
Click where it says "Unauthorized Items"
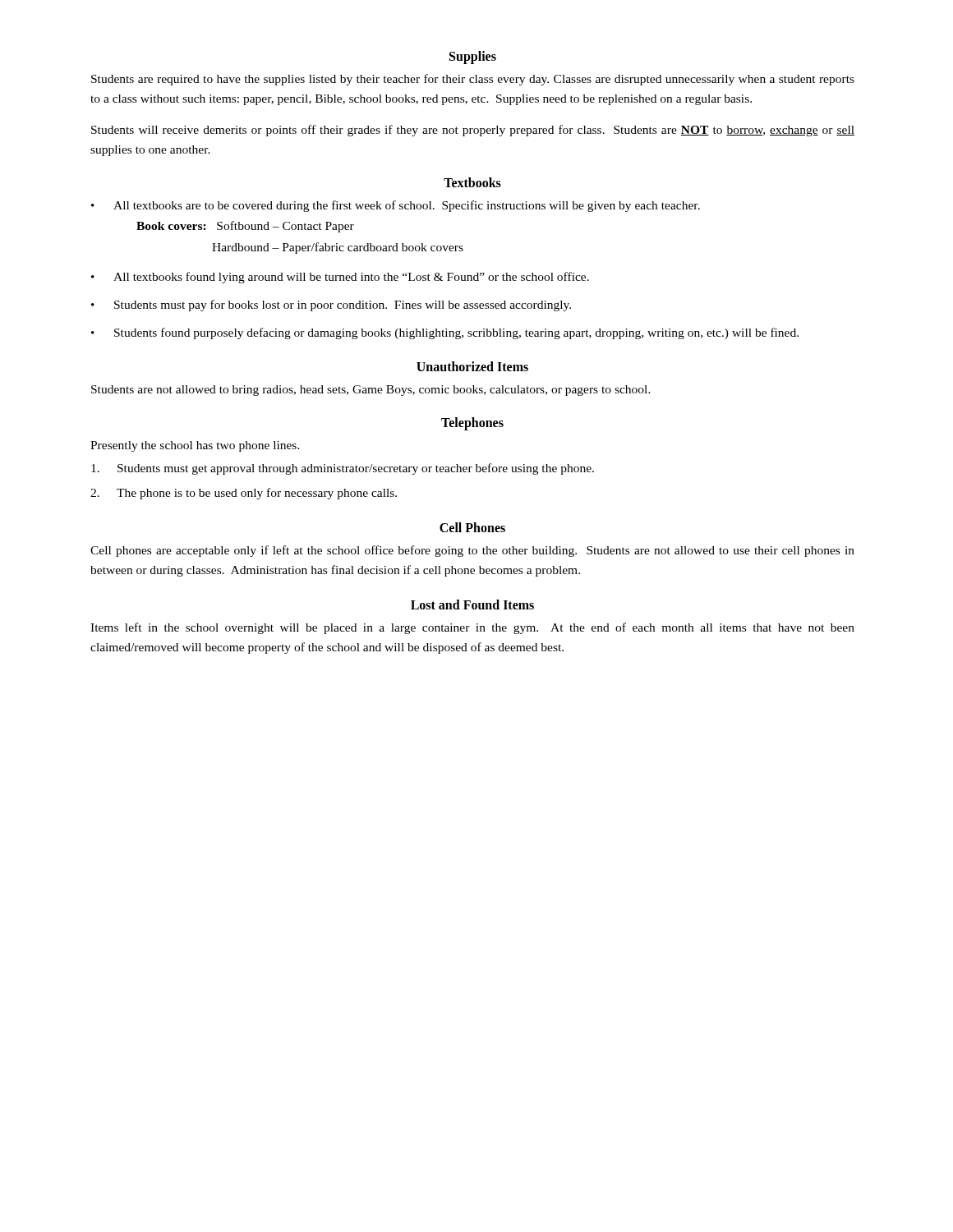tap(472, 366)
